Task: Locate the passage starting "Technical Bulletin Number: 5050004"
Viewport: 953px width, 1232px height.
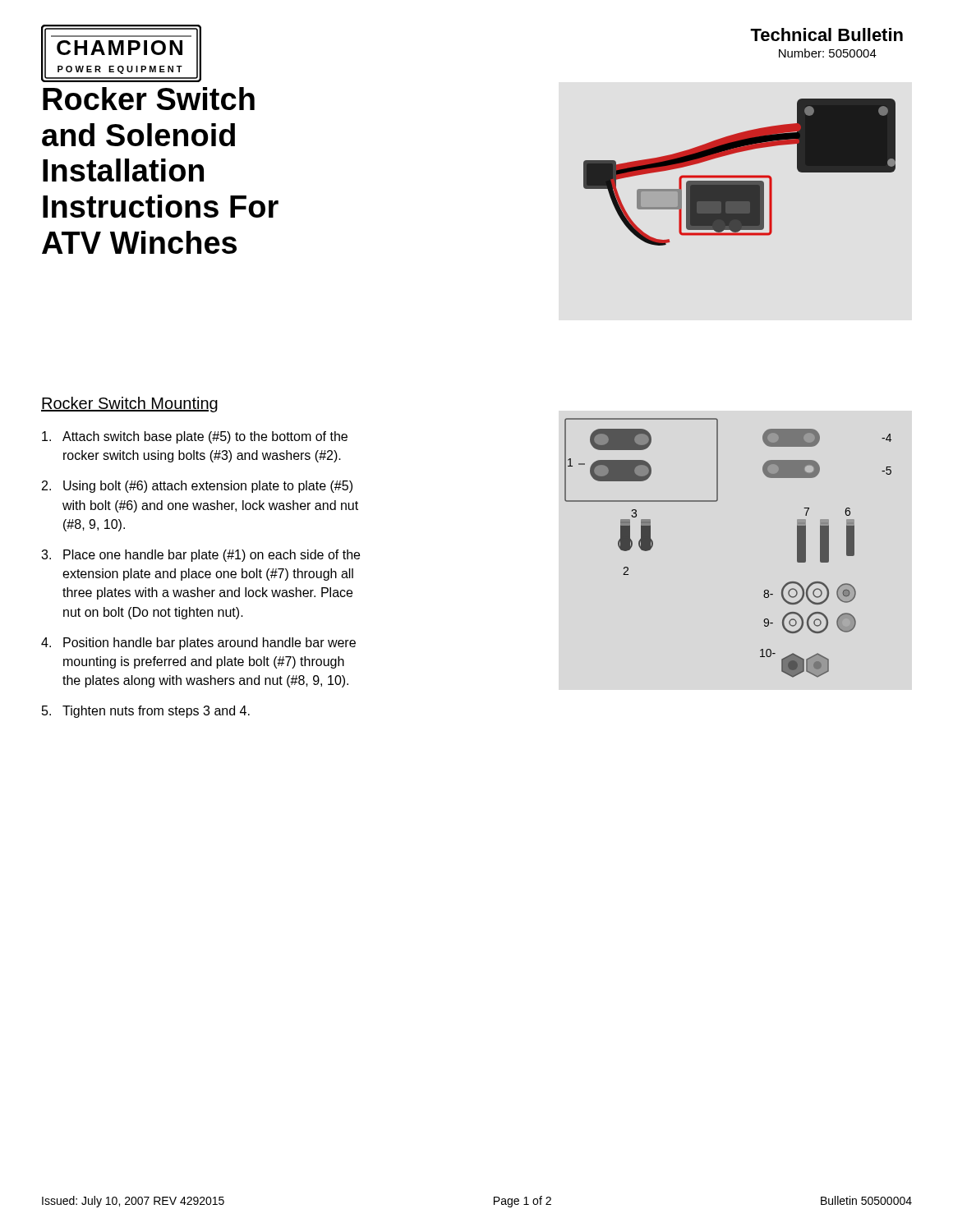Action: click(827, 42)
